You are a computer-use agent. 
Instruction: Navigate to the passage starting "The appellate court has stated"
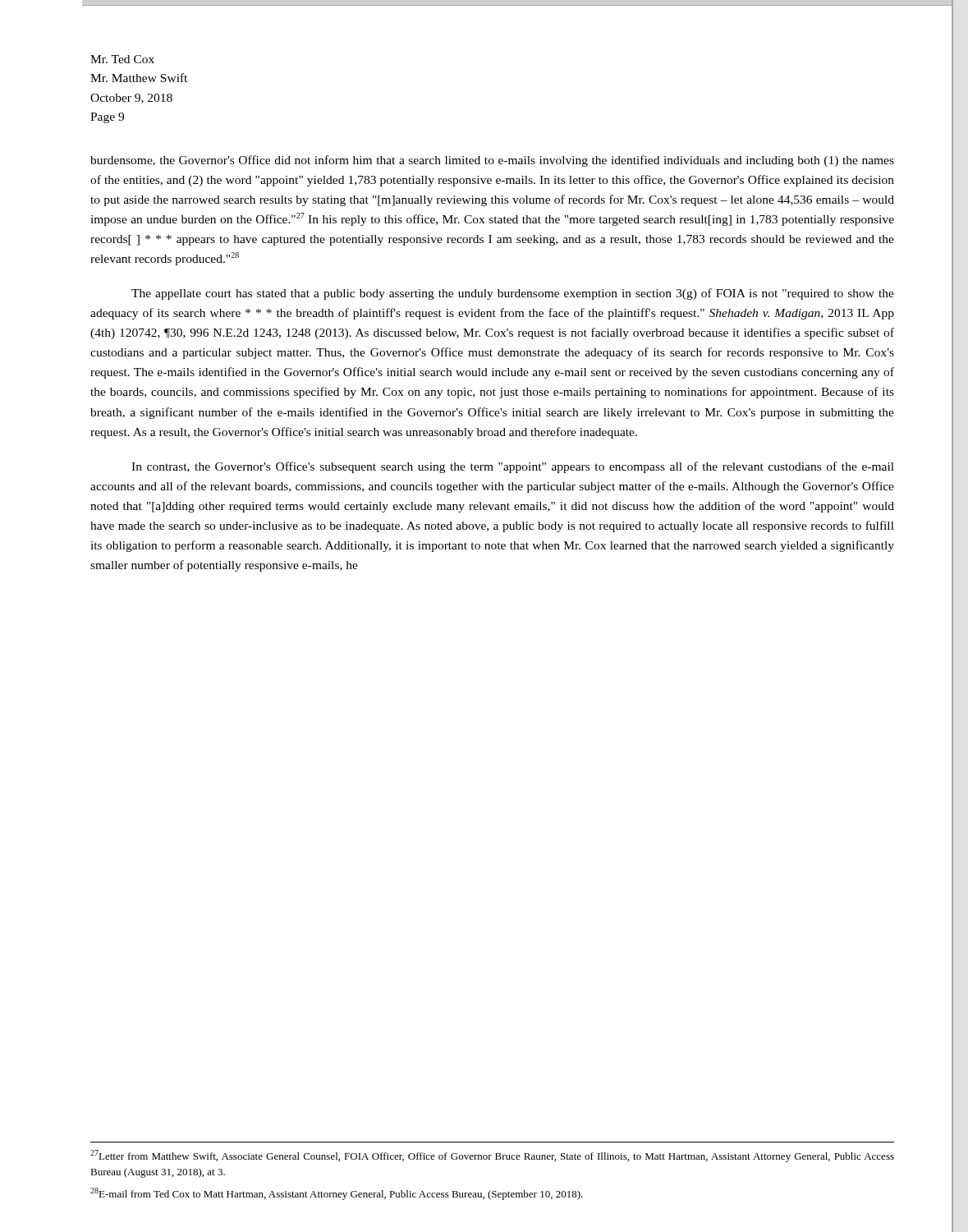tap(492, 362)
